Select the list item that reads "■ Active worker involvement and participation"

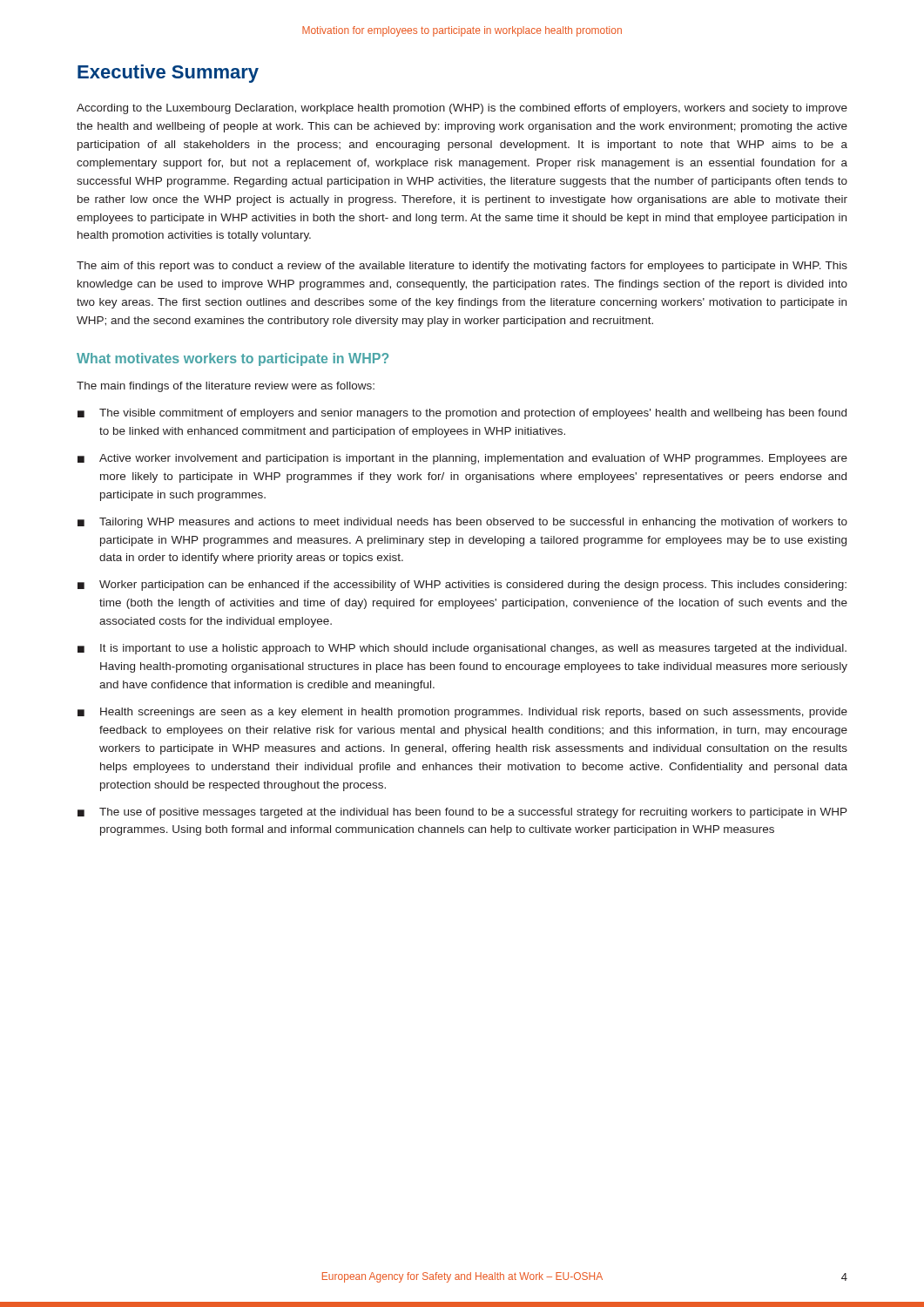point(462,477)
